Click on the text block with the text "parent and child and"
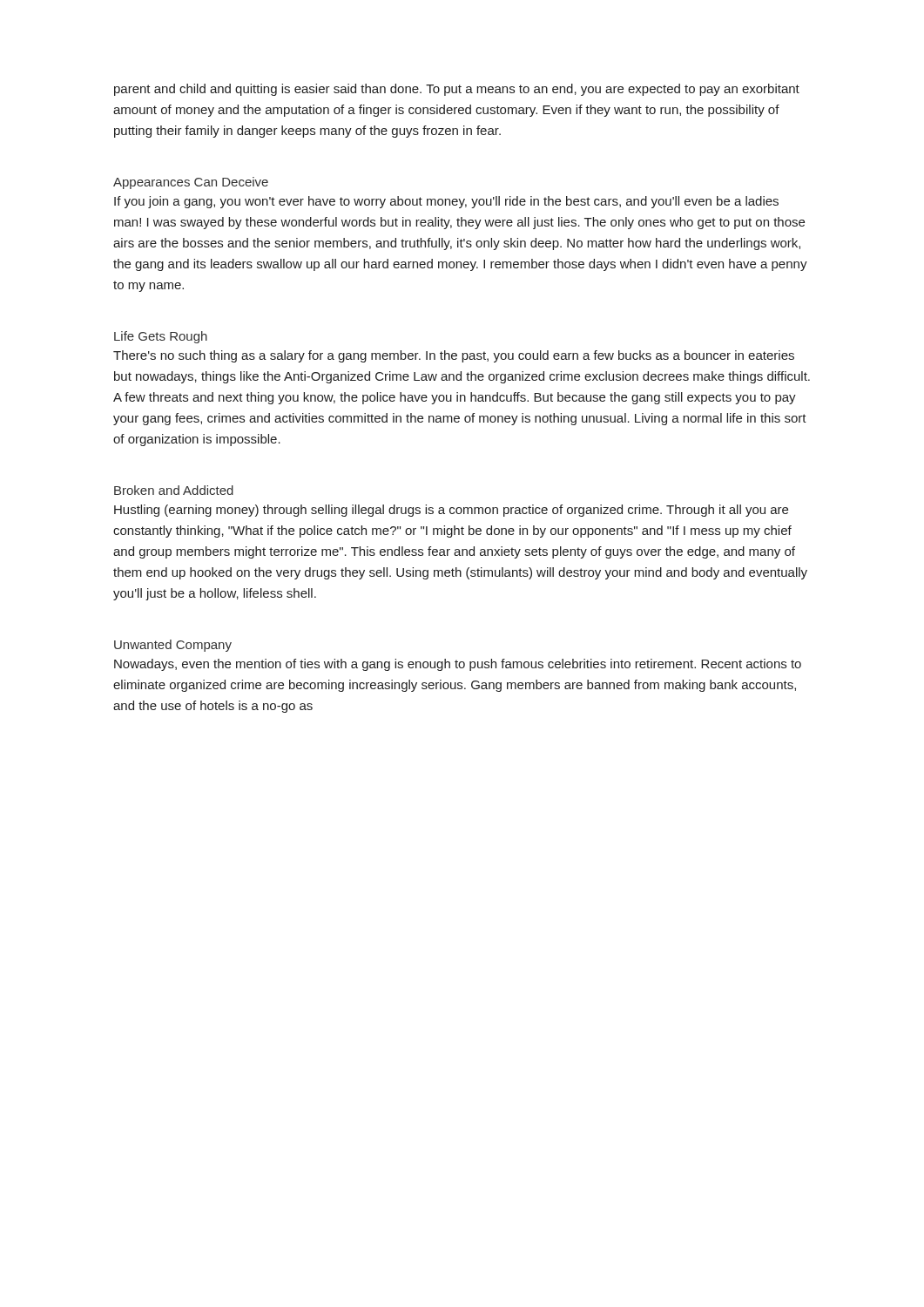The width and height of the screenshot is (924, 1307). [456, 109]
